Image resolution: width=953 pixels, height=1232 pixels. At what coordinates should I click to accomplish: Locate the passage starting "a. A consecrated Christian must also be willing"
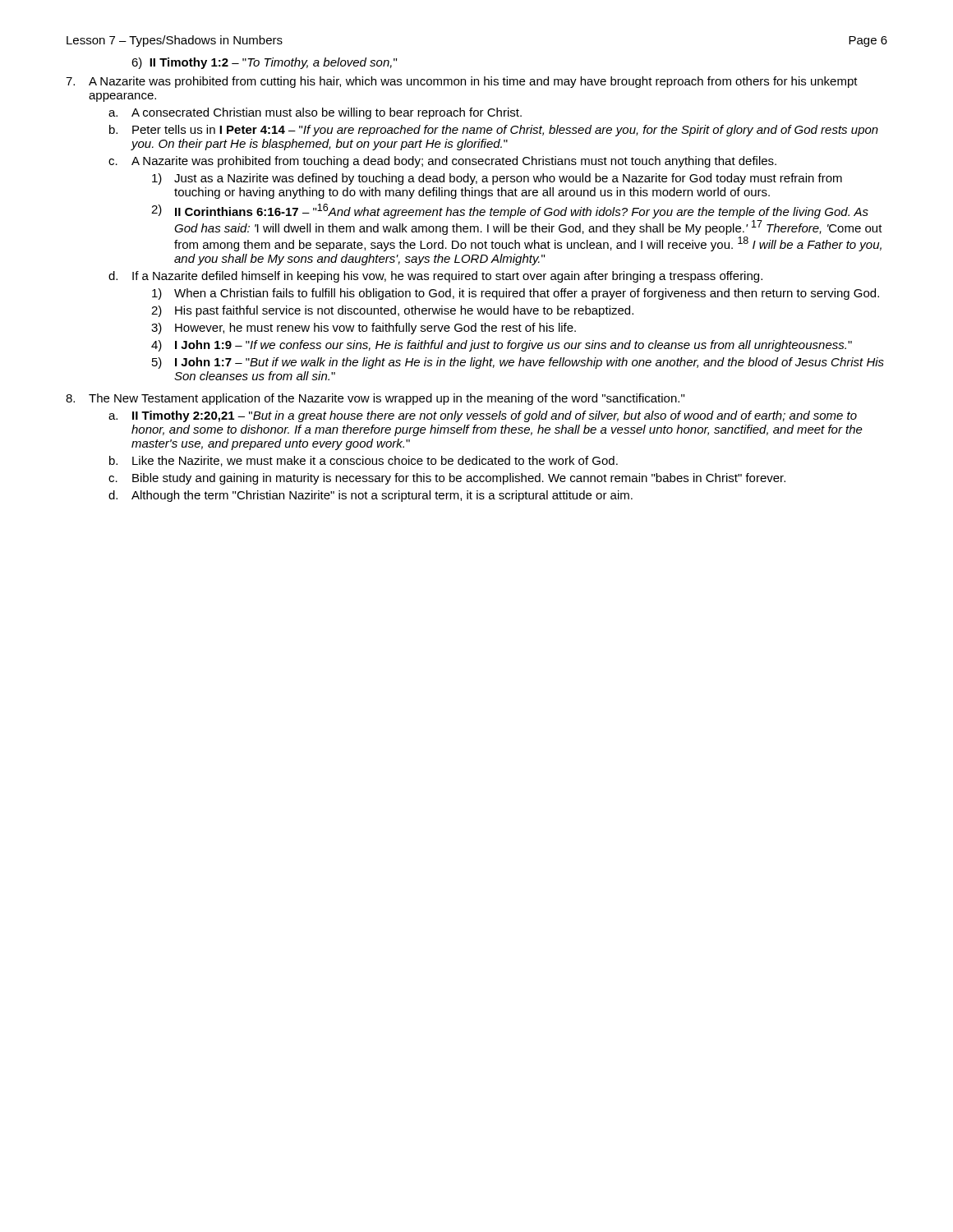coord(315,112)
